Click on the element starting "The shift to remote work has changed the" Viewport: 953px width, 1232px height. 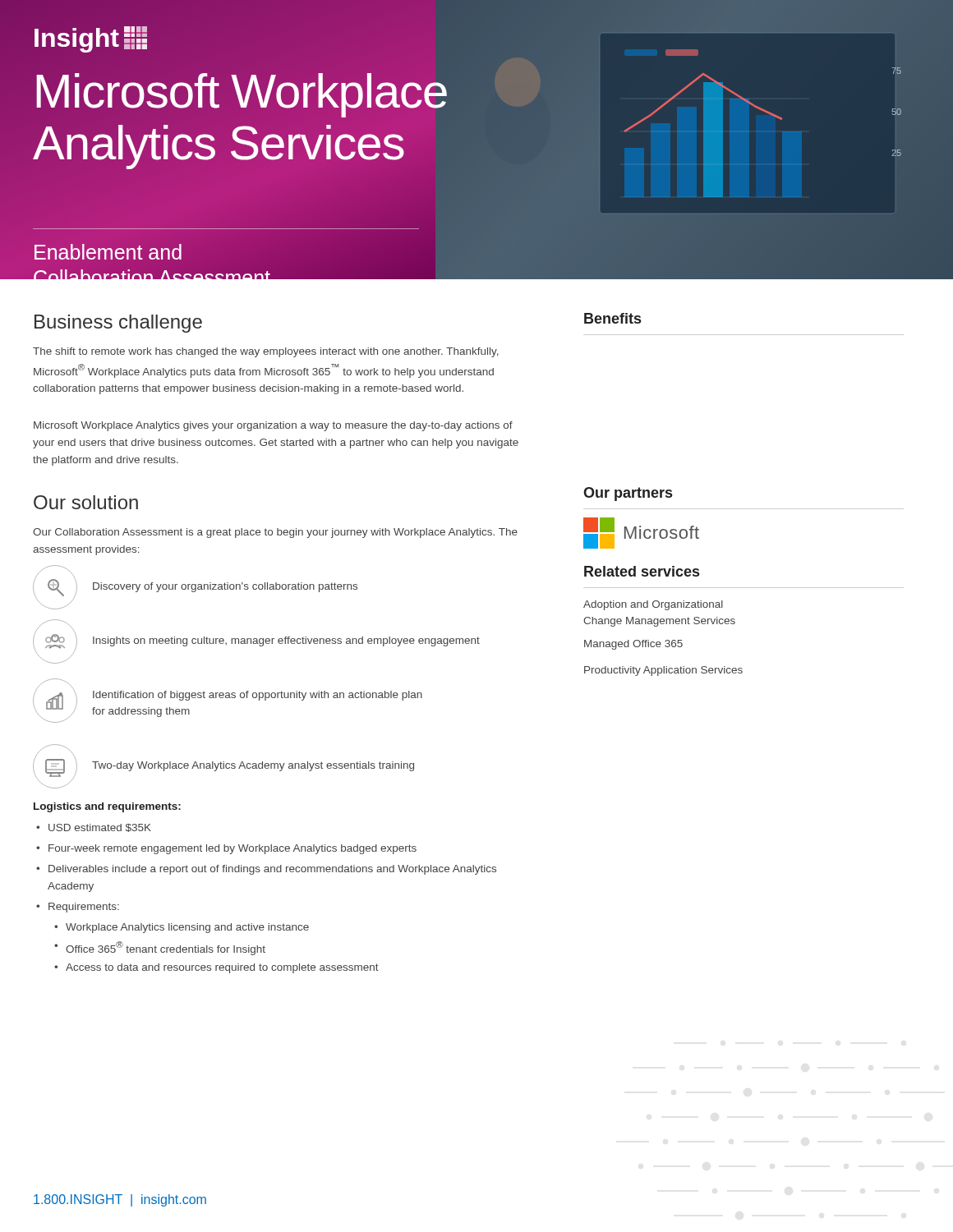tap(266, 370)
